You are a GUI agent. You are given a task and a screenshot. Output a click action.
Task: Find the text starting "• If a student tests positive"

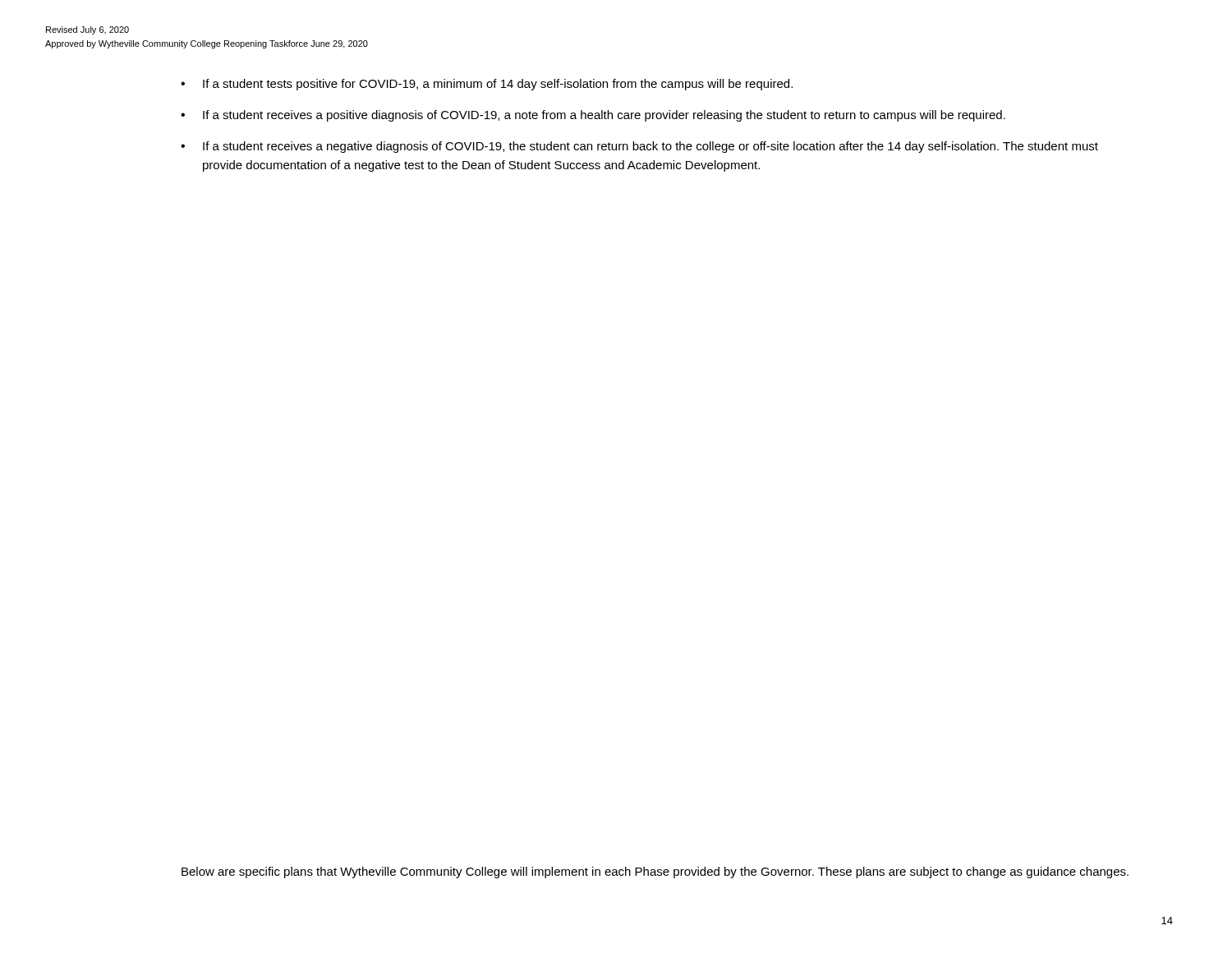click(x=487, y=84)
